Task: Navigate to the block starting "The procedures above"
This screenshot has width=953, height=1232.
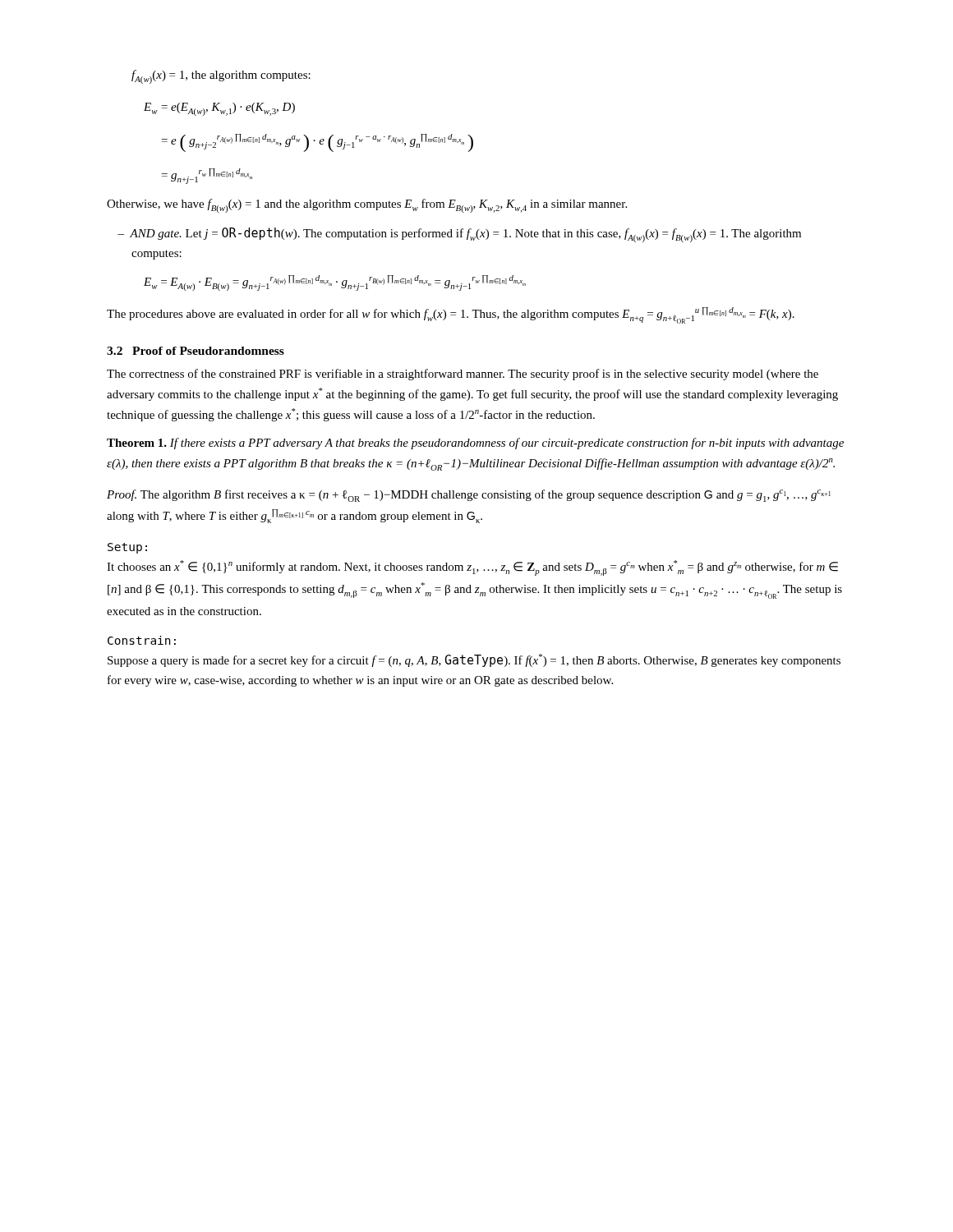Action: pos(451,315)
